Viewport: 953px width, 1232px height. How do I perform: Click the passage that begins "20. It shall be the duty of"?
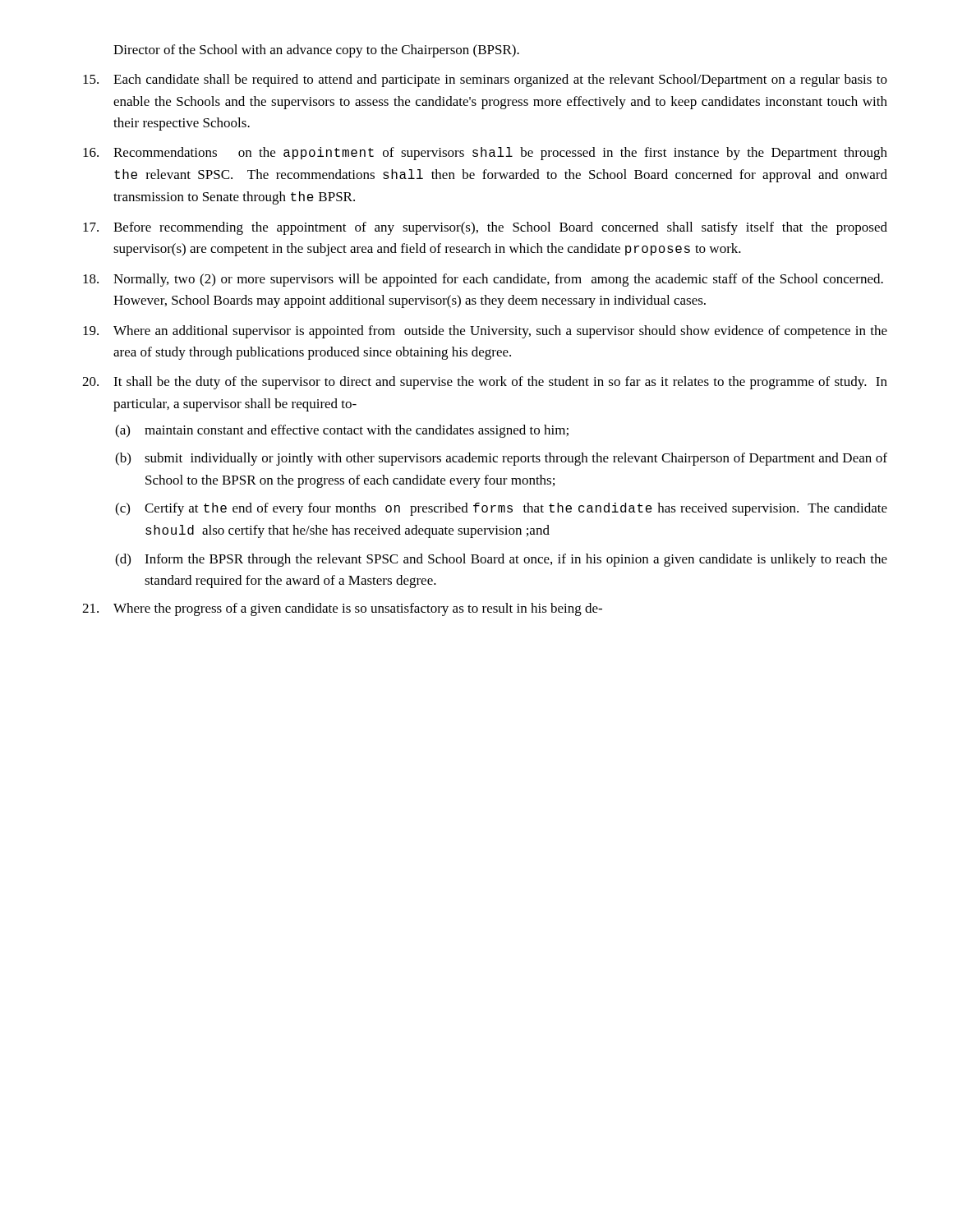(x=485, y=482)
